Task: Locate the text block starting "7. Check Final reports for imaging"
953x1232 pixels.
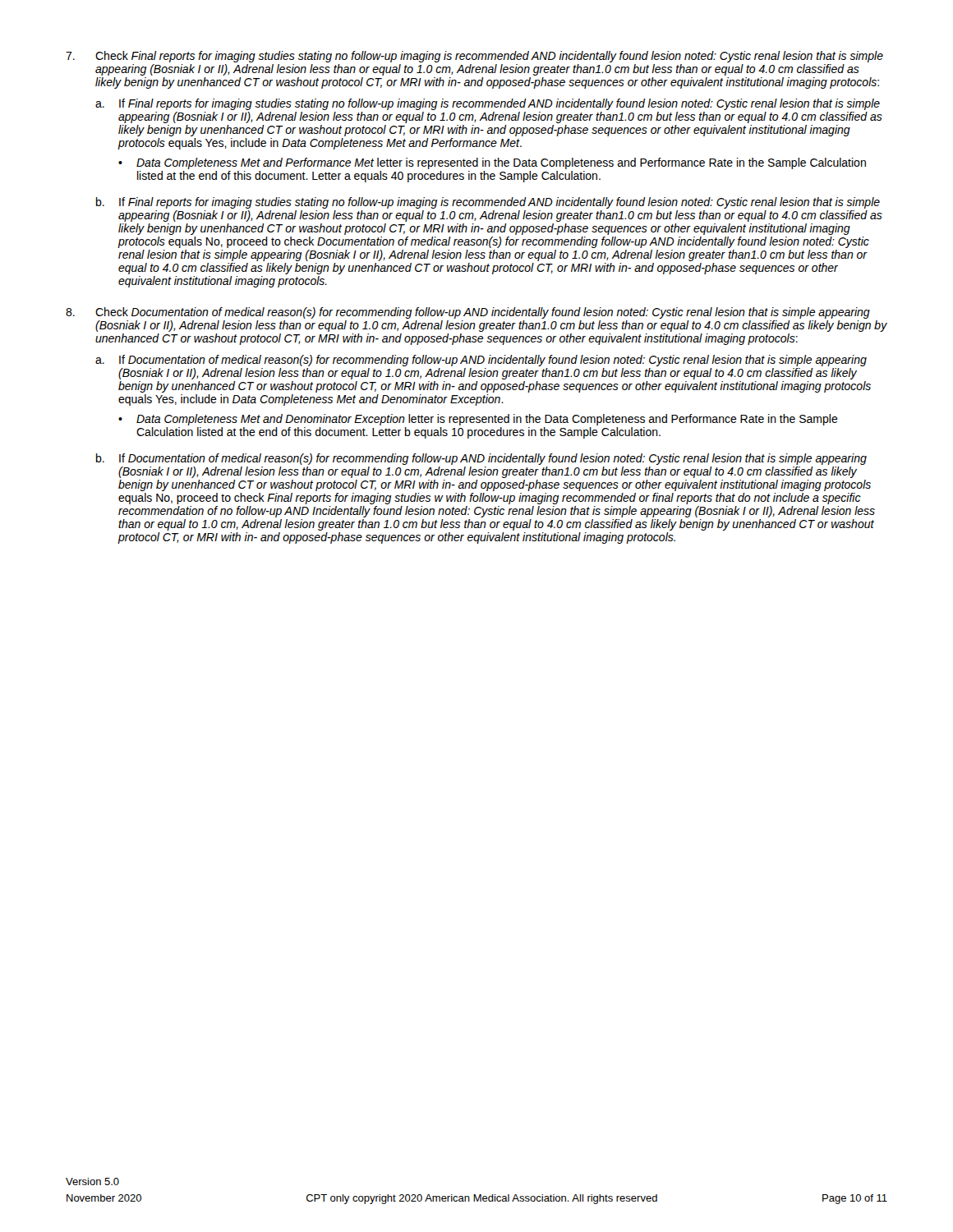Action: point(476,172)
